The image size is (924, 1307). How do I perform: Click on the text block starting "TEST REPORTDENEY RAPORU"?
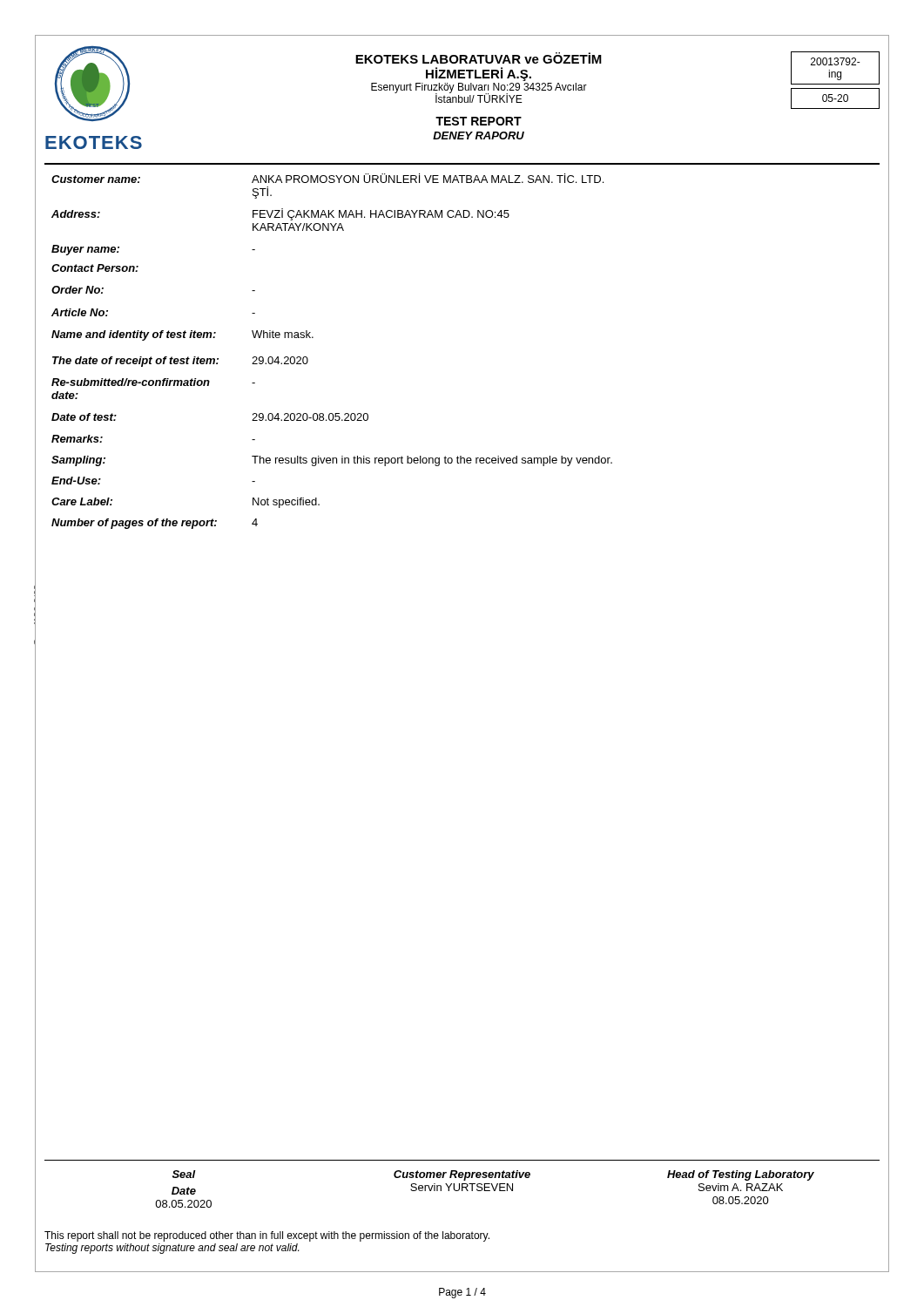tap(479, 128)
